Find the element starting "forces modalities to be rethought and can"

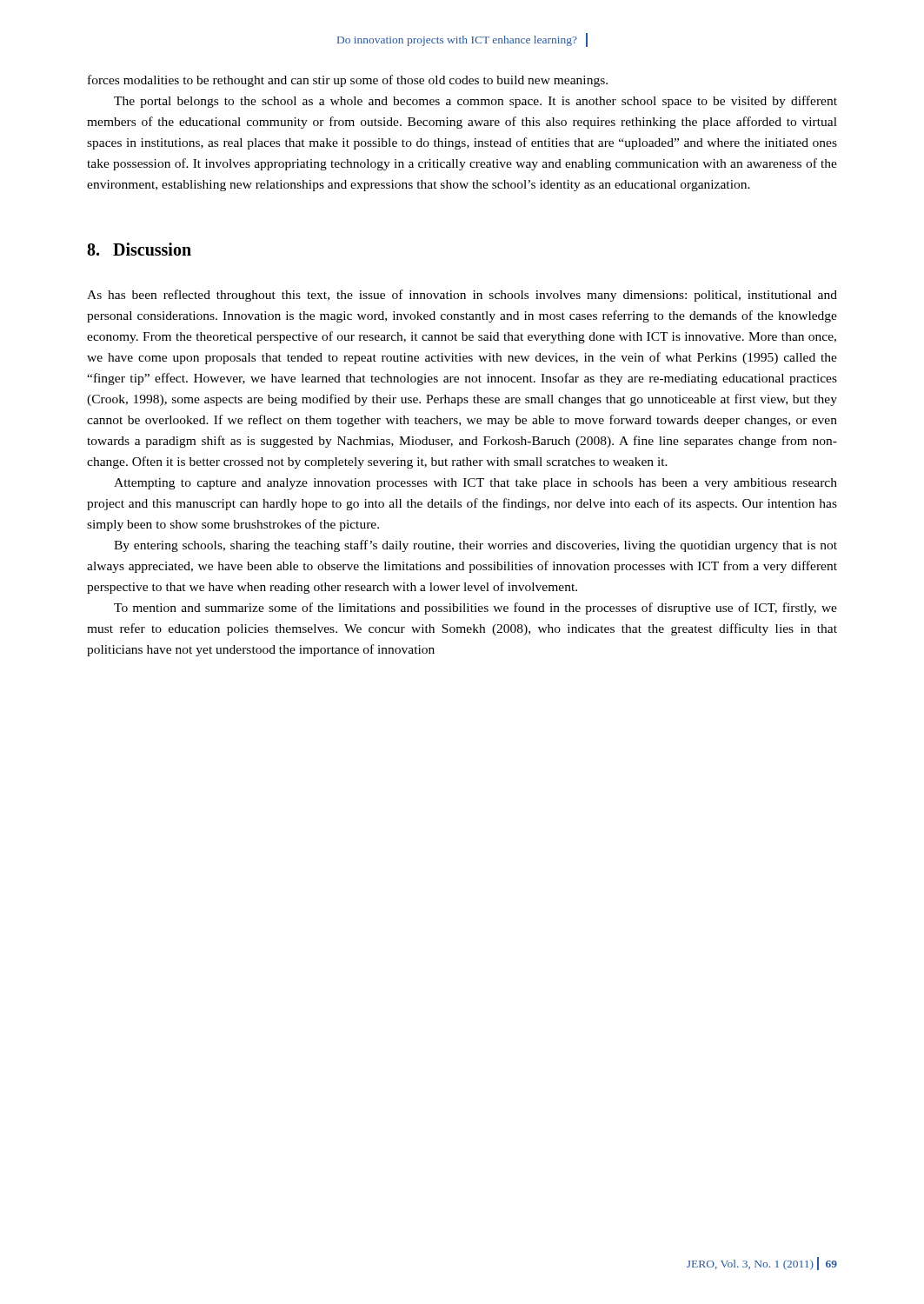click(462, 80)
